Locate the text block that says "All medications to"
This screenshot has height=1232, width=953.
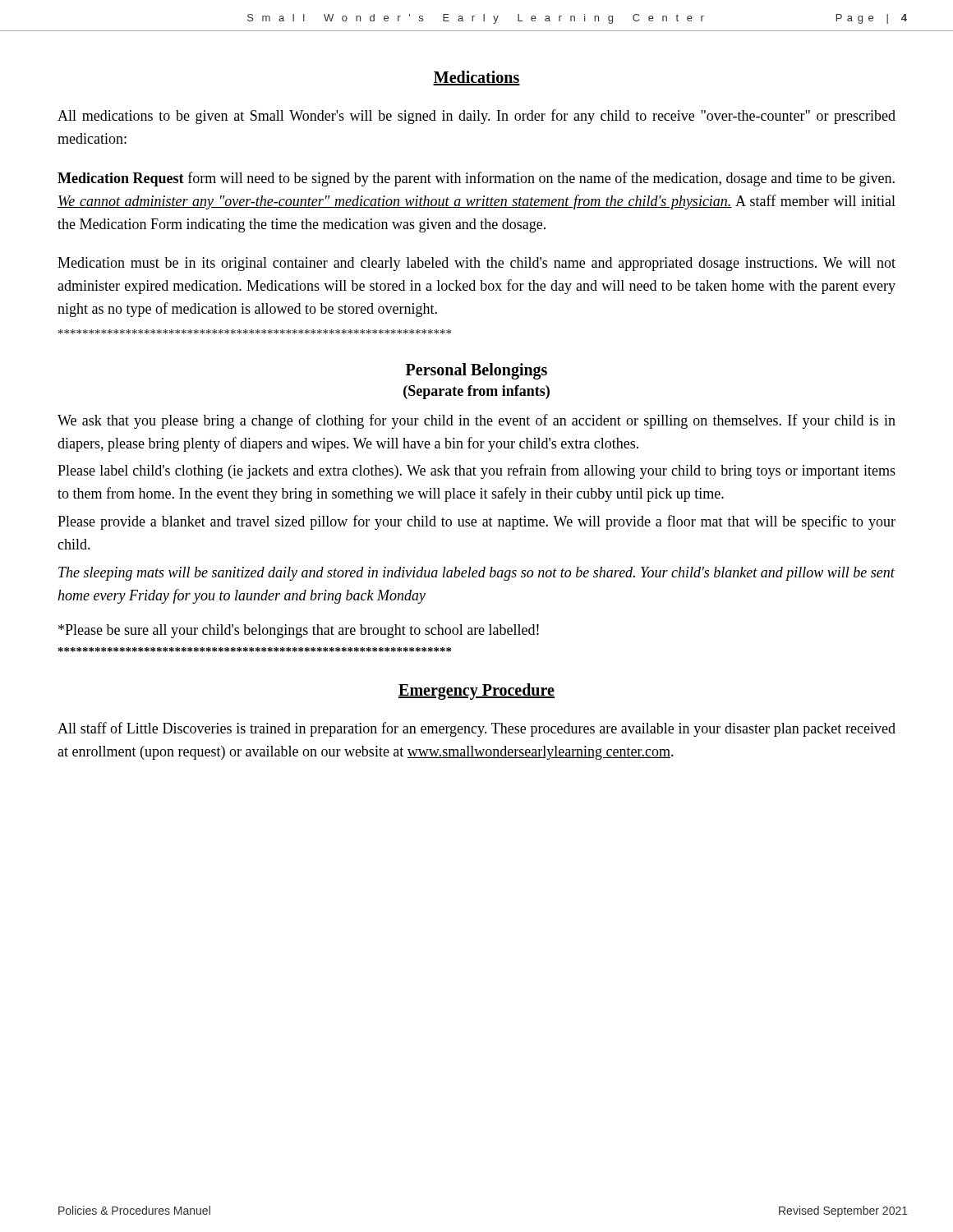point(476,127)
